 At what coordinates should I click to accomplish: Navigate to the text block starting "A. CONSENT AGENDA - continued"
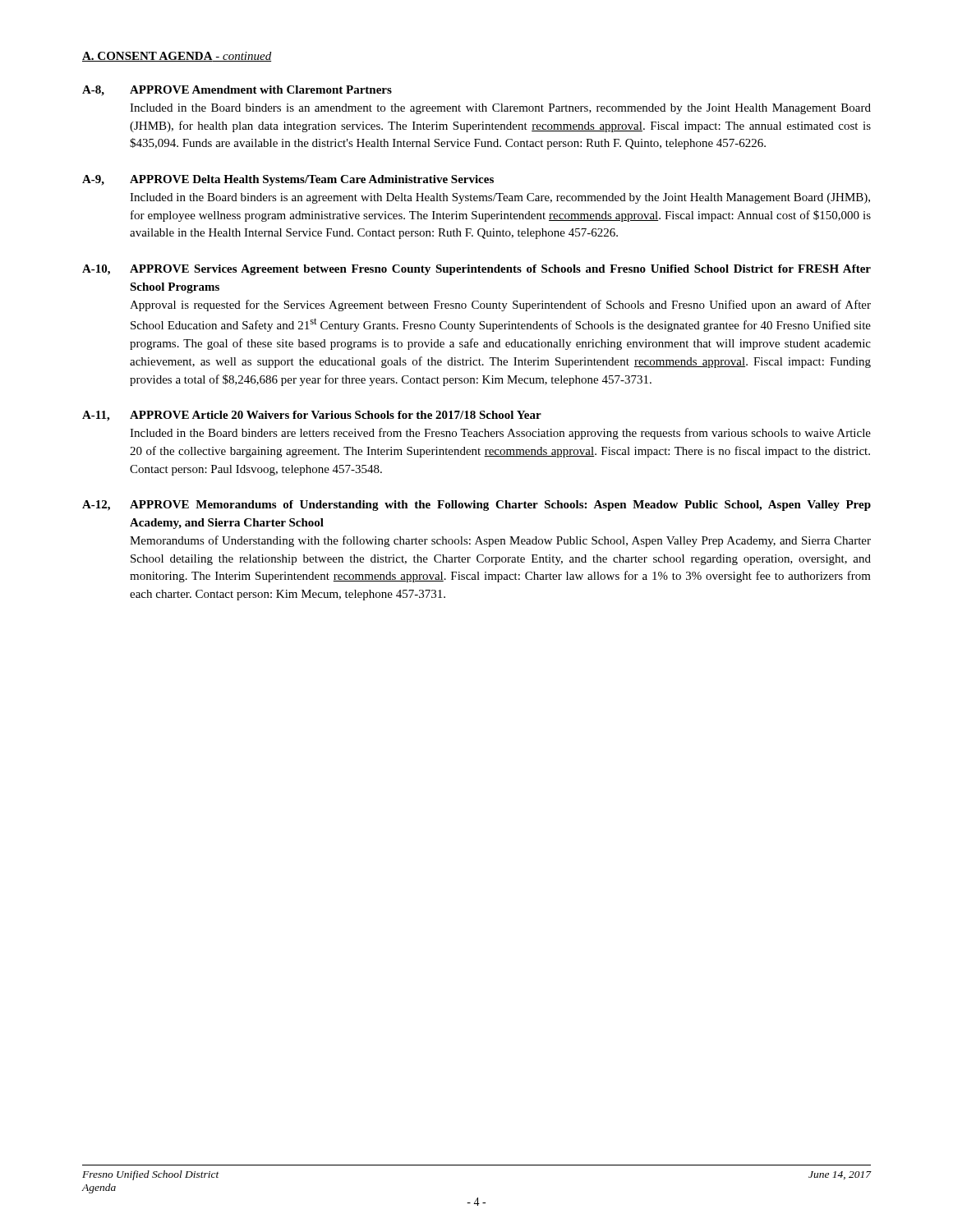click(x=177, y=56)
